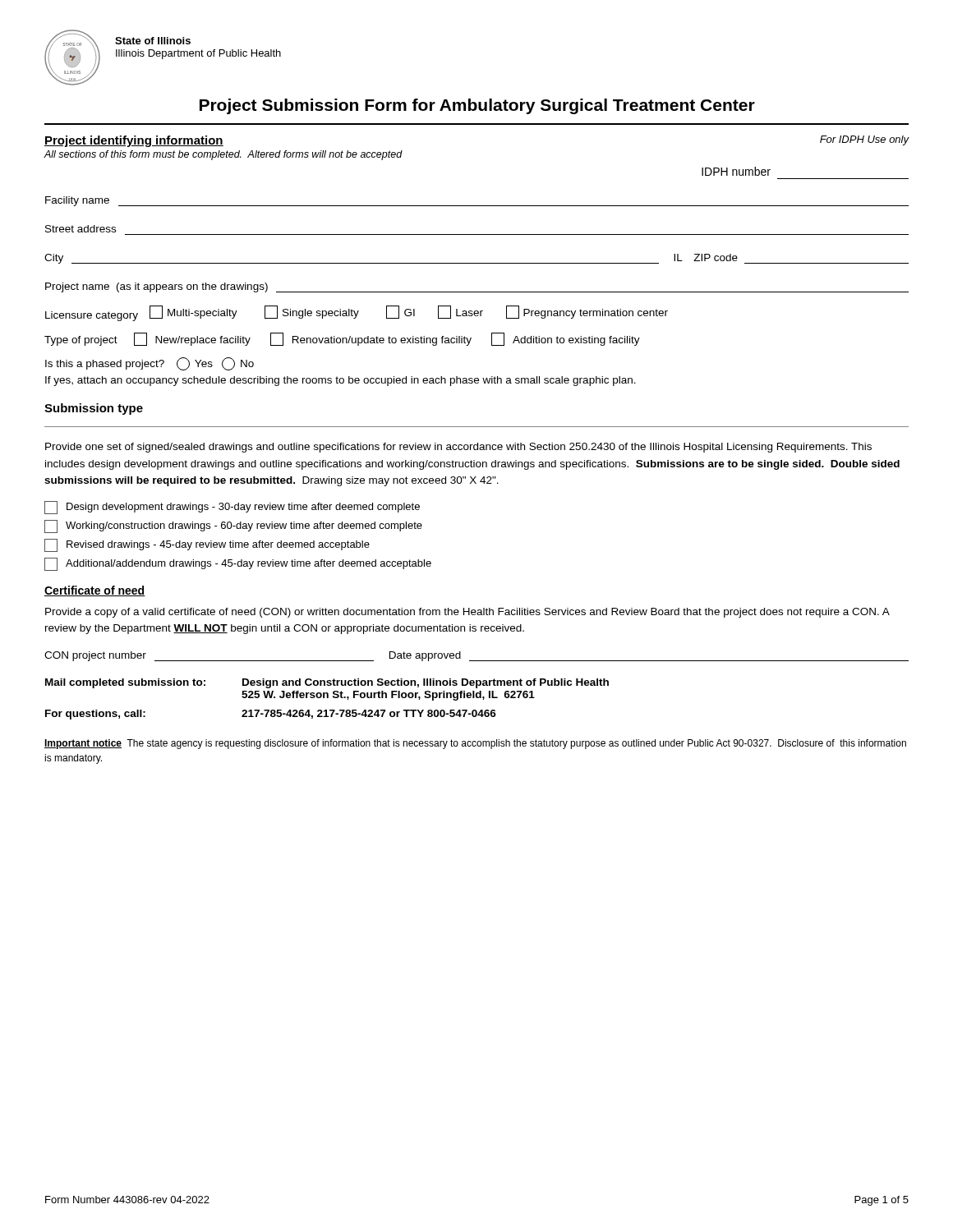Select the list item with the text "Design development drawings - 30-day review time"
953x1232 pixels.
tap(232, 507)
